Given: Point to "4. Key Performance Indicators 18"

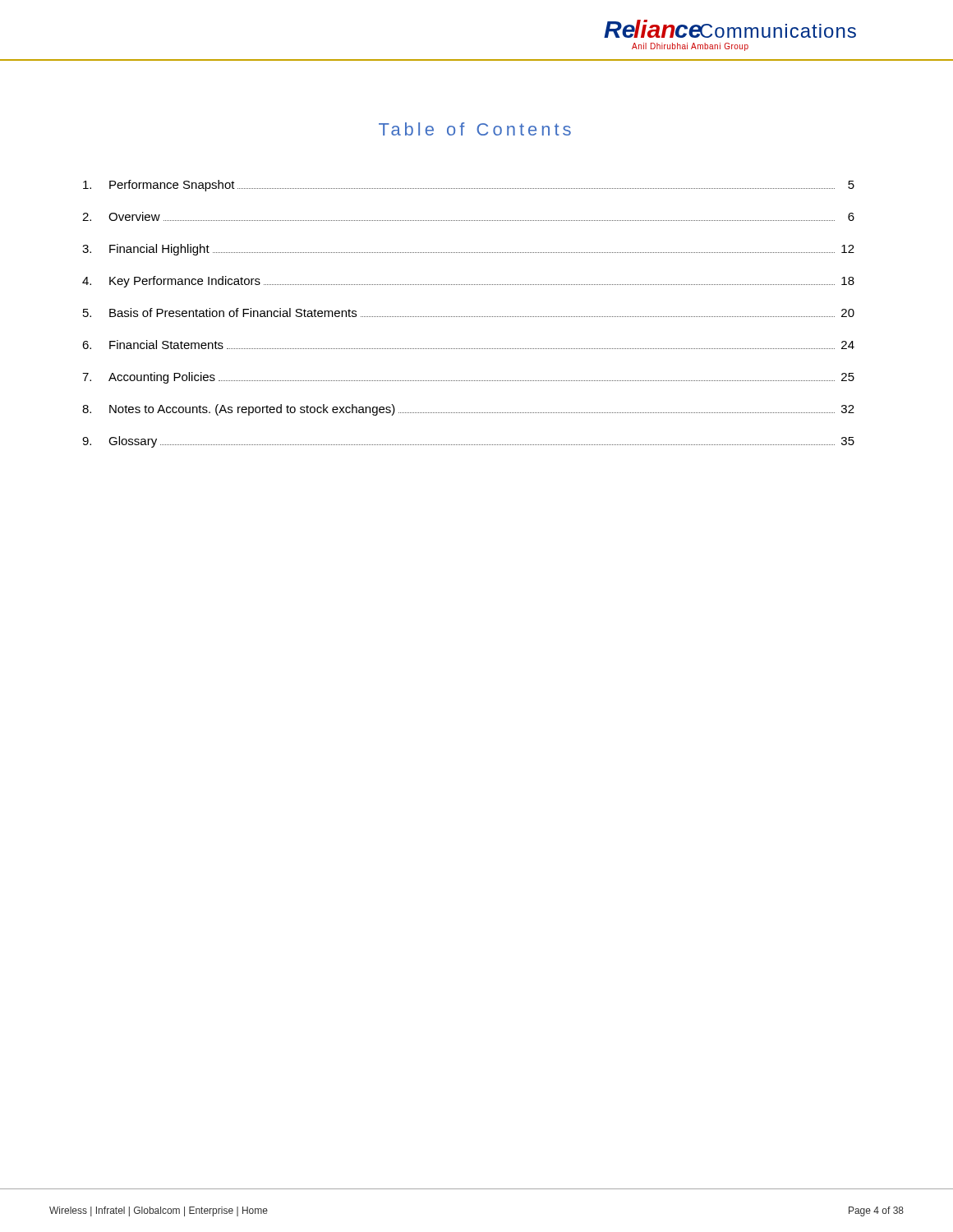Looking at the screenshot, I should click(468, 280).
